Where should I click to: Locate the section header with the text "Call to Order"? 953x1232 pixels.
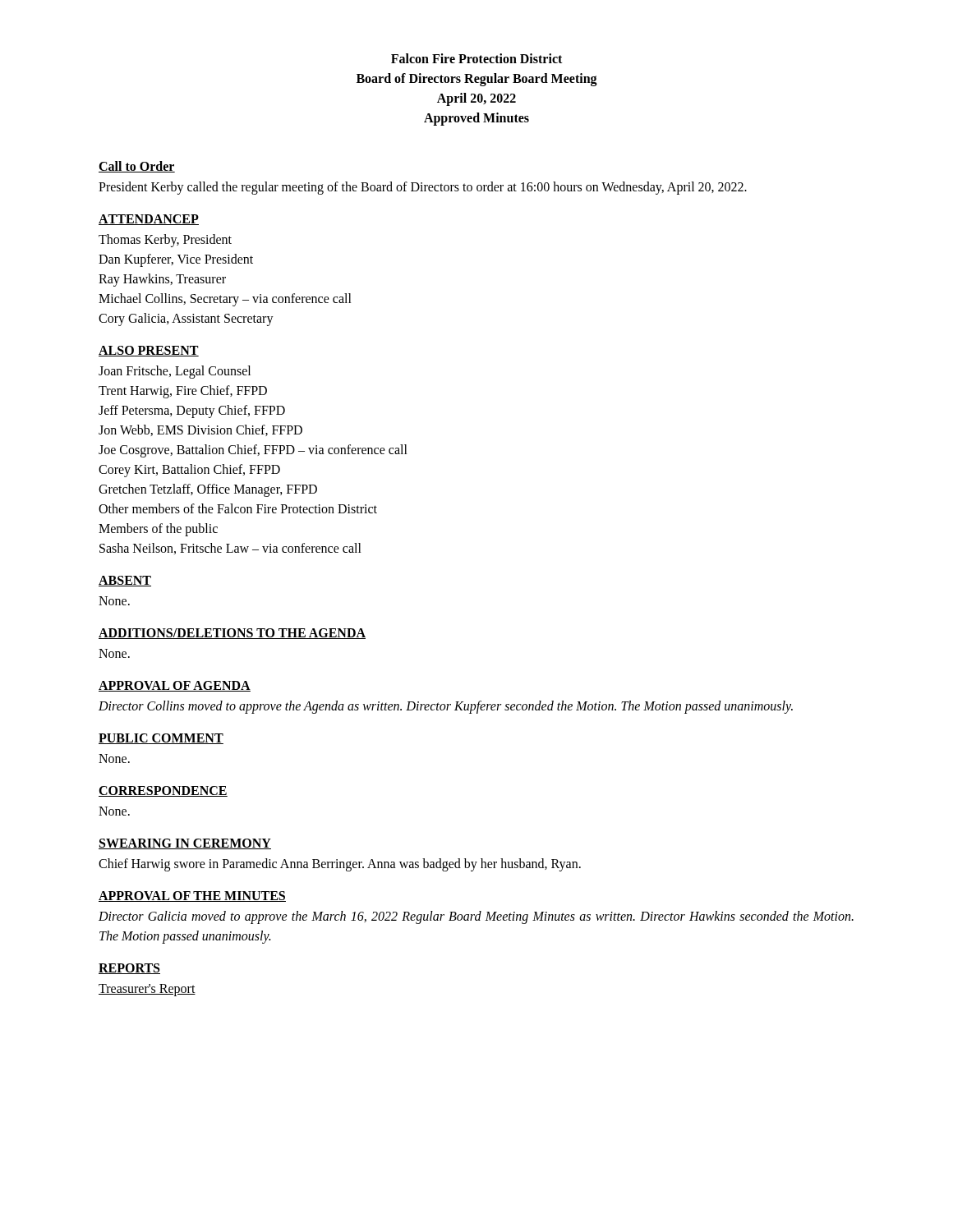coord(137,166)
